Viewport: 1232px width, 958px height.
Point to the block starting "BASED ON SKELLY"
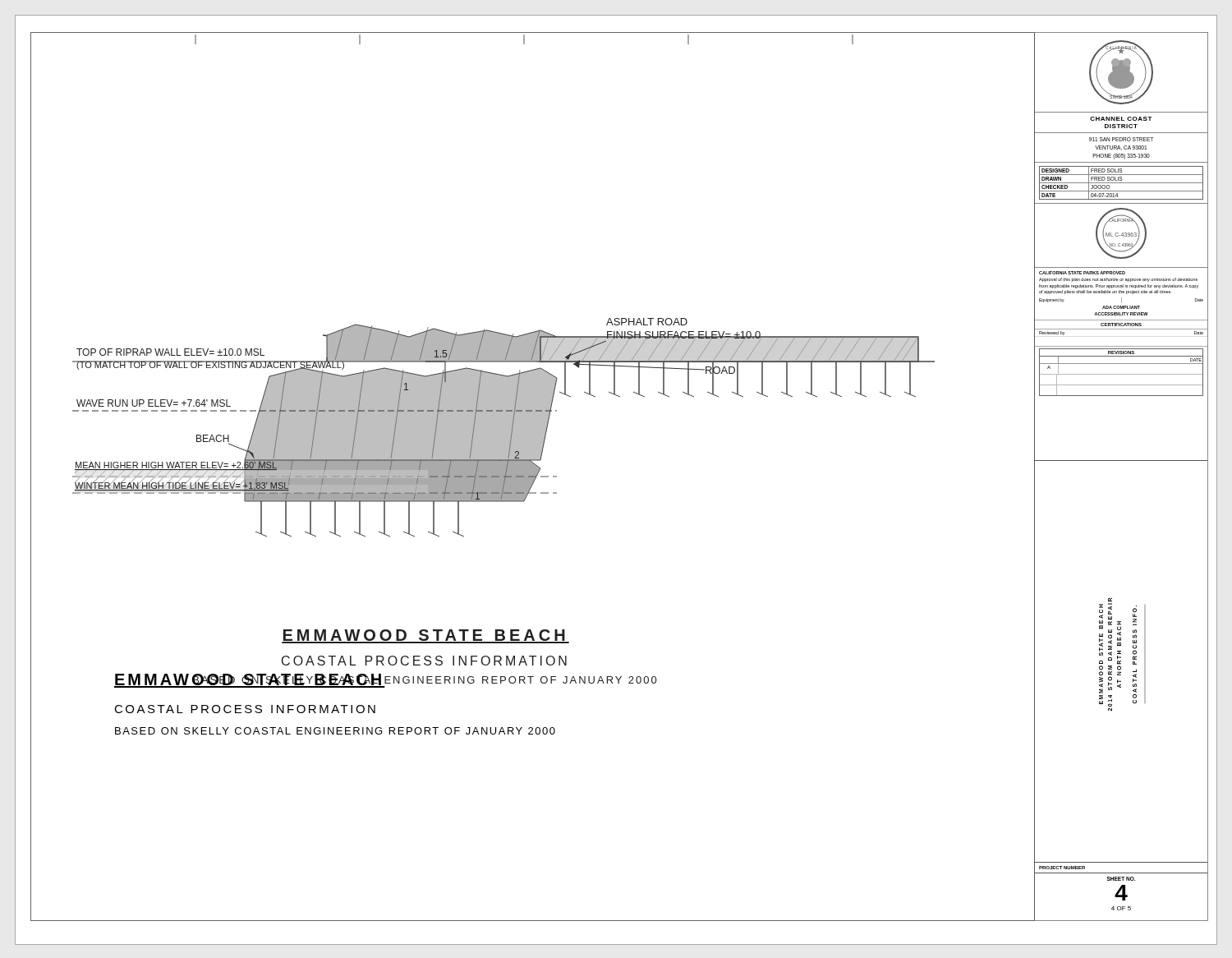(x=335, y=731)
